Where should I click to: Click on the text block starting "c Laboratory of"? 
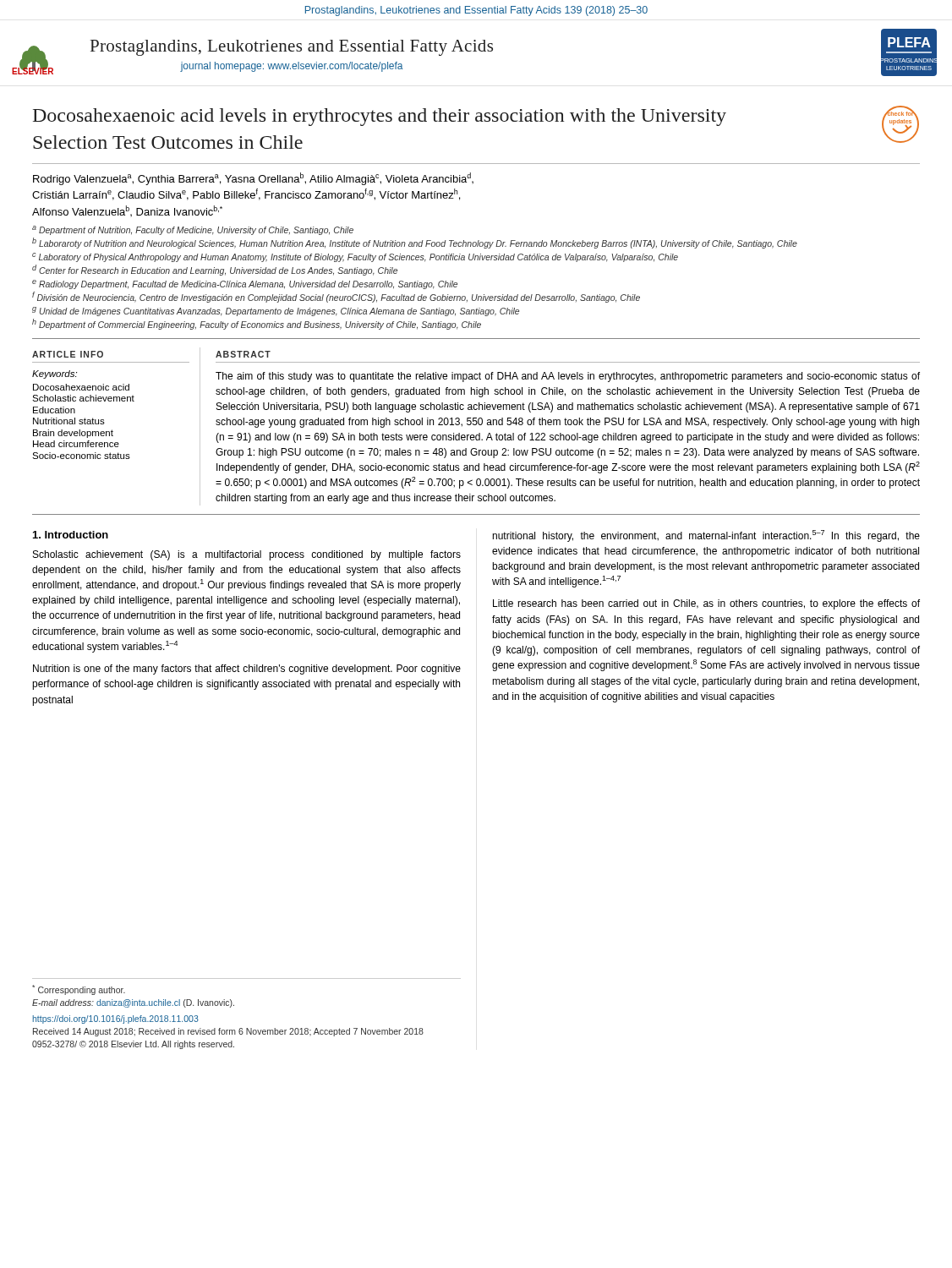tap(355, 257)
